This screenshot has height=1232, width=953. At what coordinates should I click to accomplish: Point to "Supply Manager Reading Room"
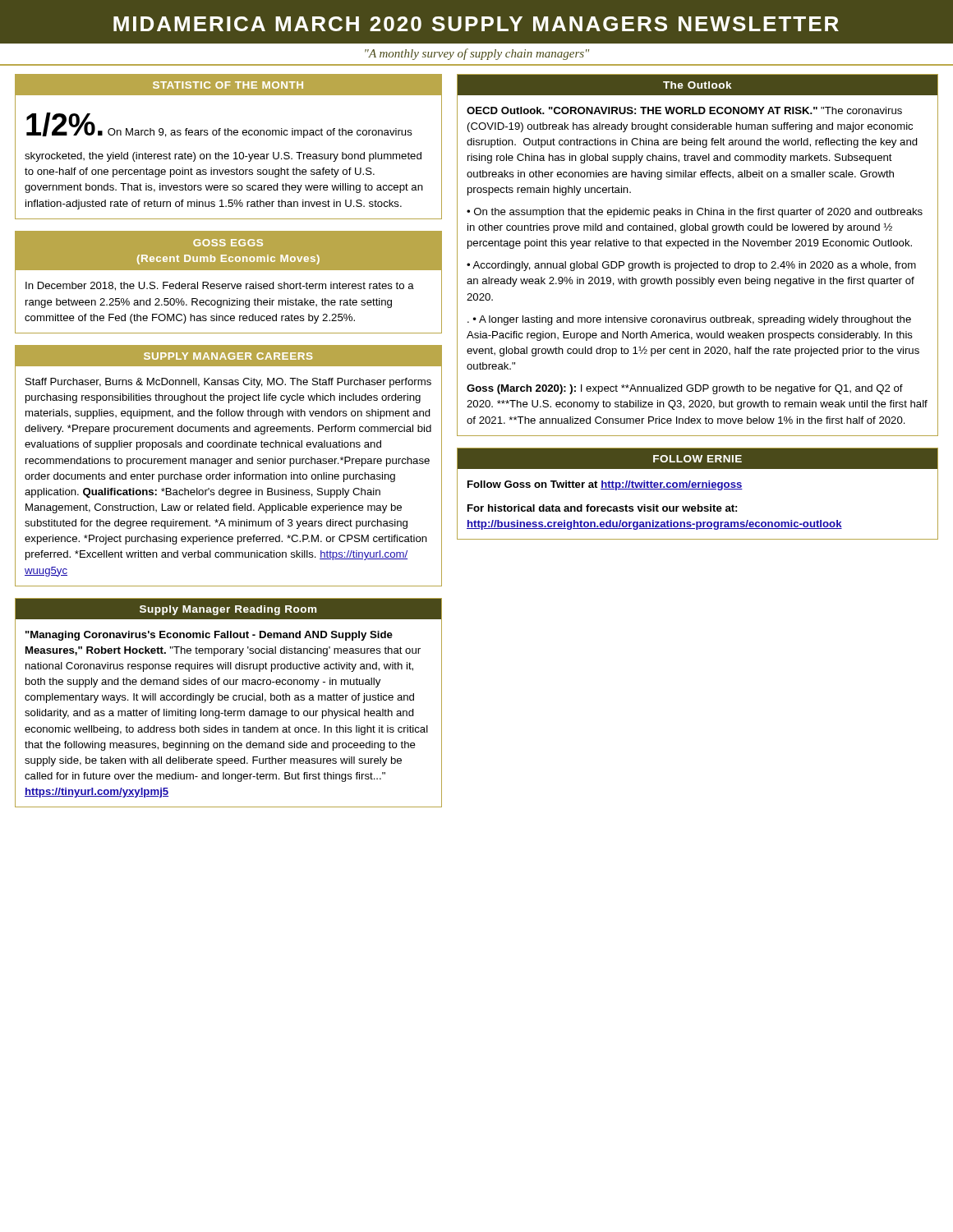tap(228, 609)
